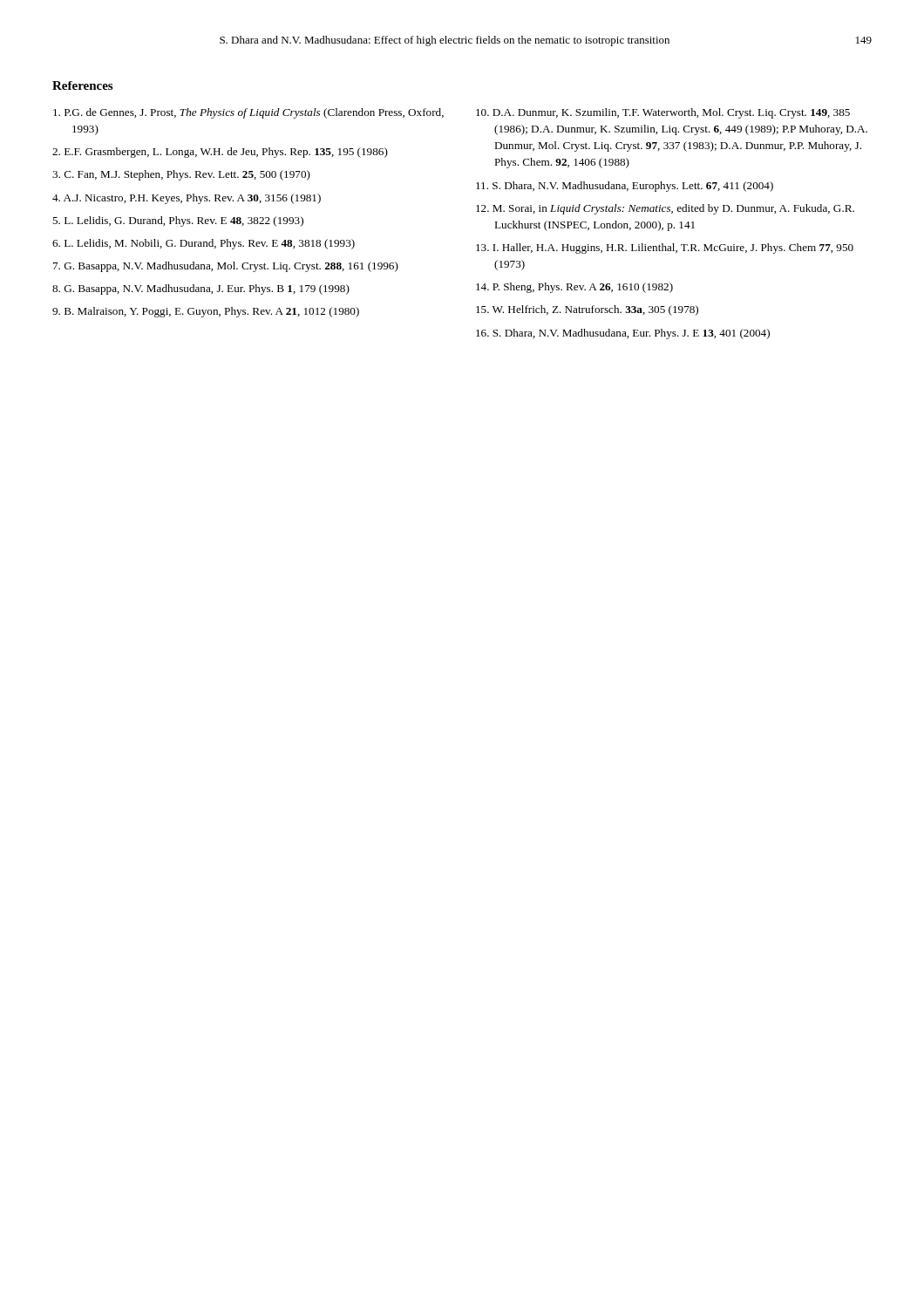Image resolution: width=924 pixels, height=1308 pixels.
Task: Click on the block starting "10. D.A. Dunmur, K. Szumilin, T.F. Waterworth,"
Action: click(x=672, y=137)
